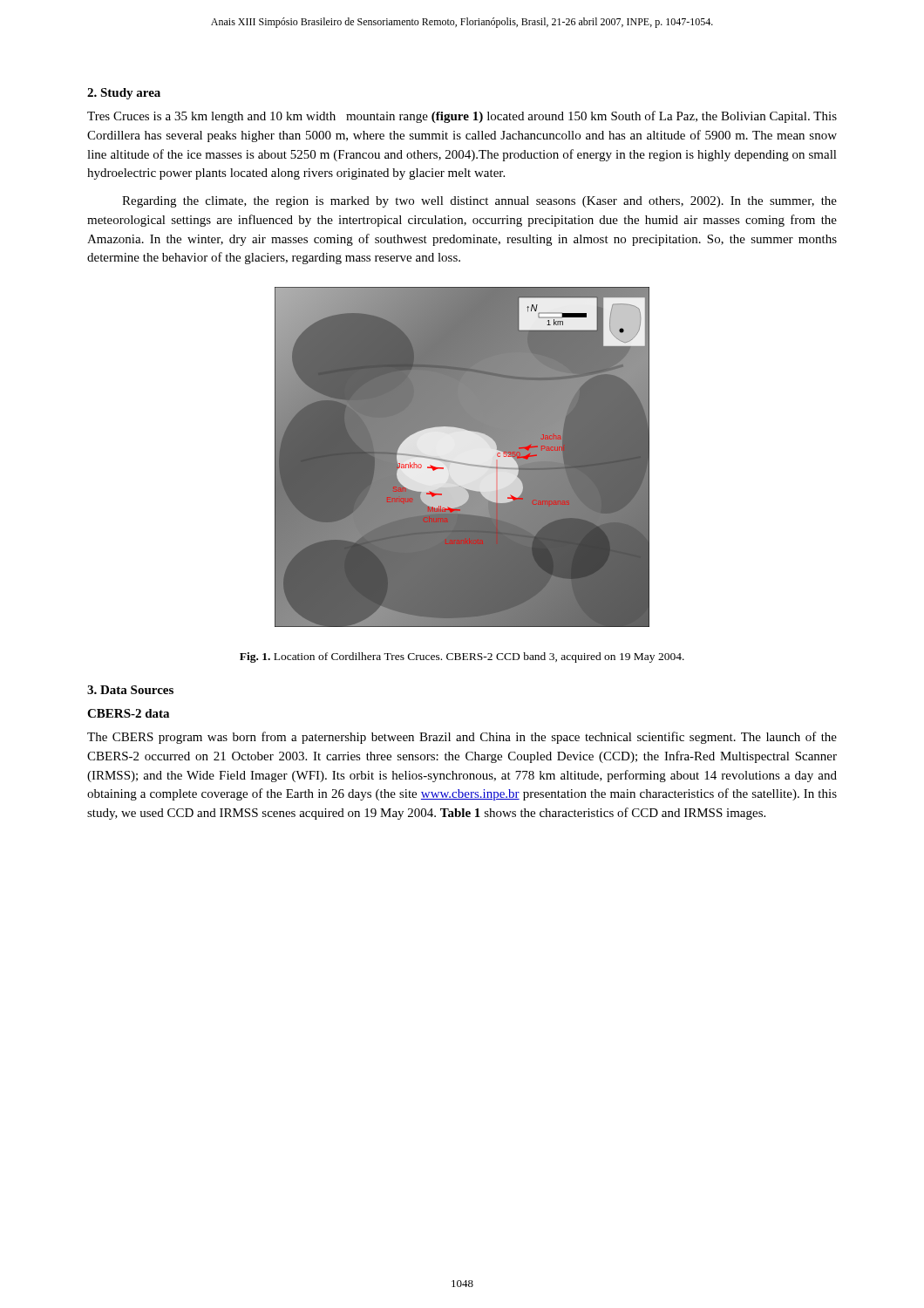924x1308 pixels.
Task: Find the caption that reads "Fig. 1. Location of"
Action: (462, 656)
